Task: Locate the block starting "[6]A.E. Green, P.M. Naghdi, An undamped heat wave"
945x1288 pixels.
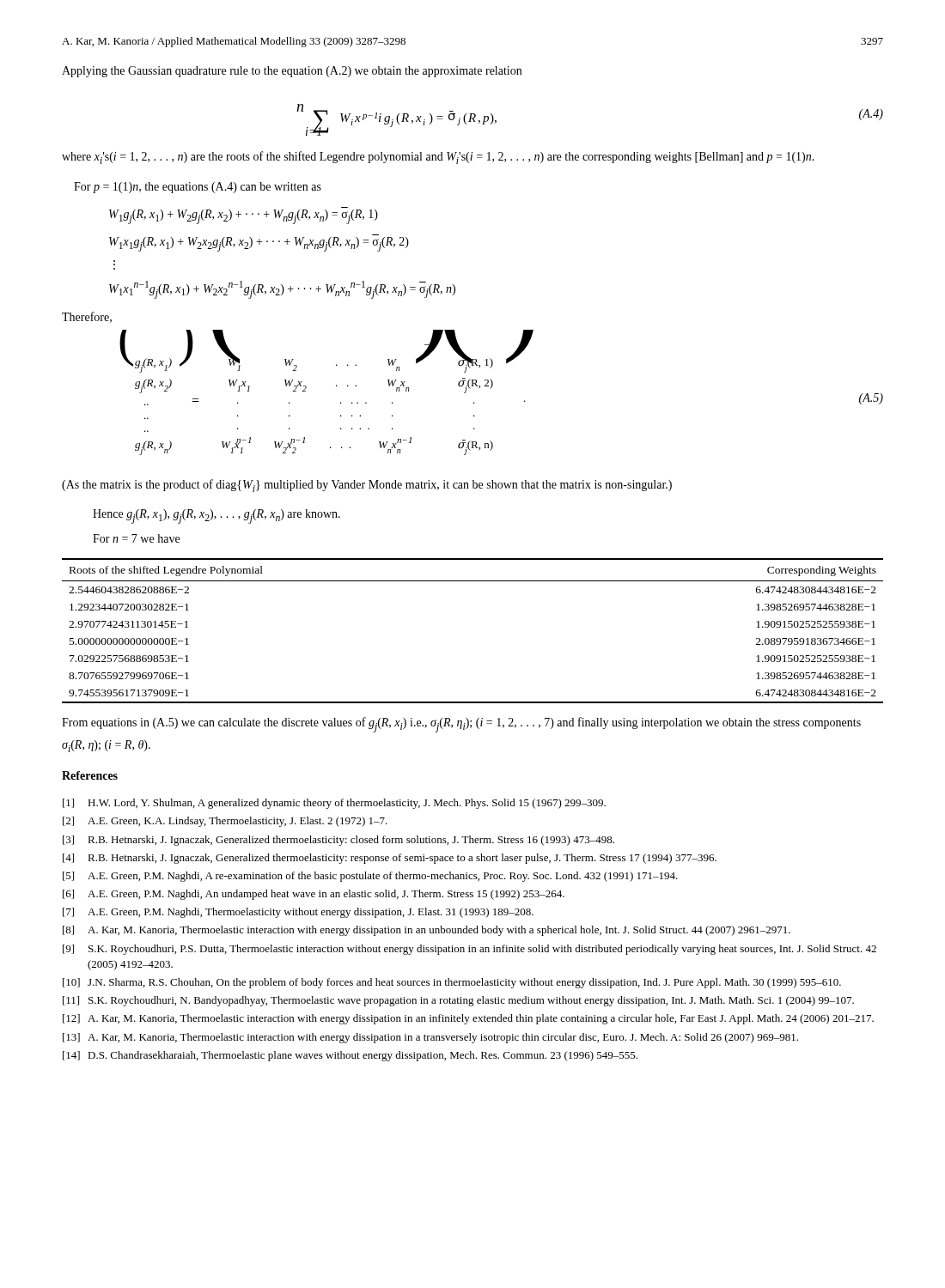Action: point(472,894)
